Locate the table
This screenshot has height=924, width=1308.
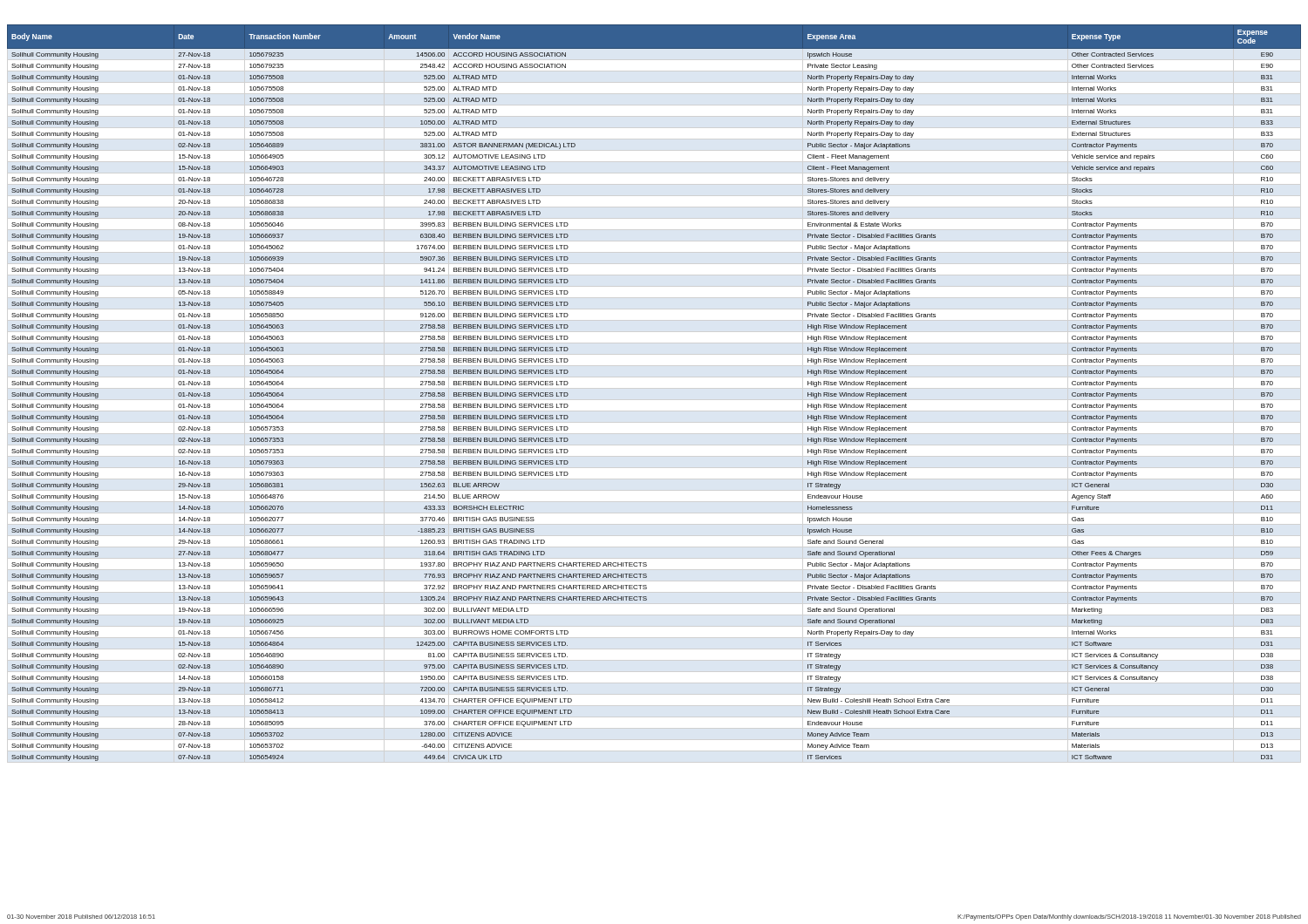click(x=654, y=394)
